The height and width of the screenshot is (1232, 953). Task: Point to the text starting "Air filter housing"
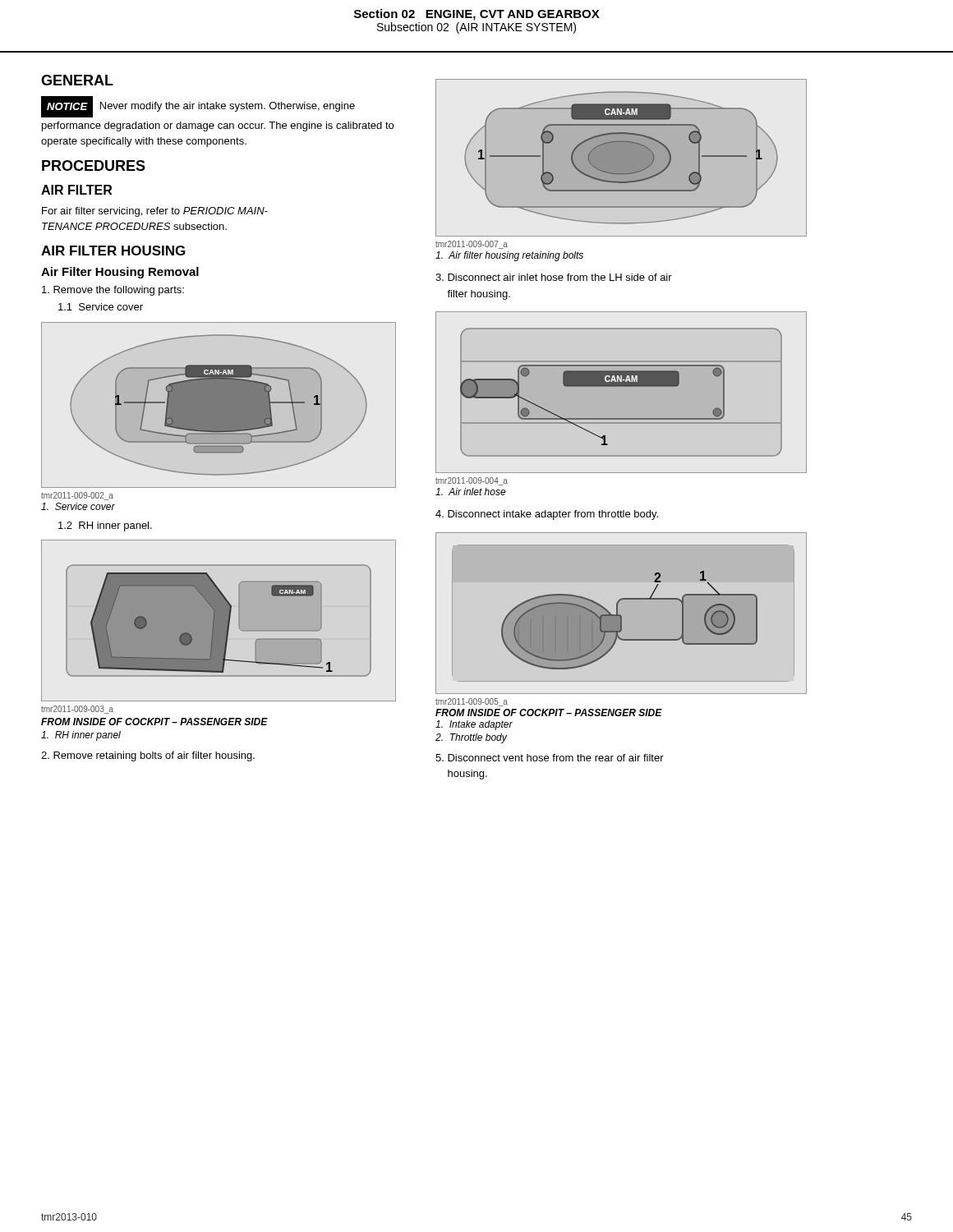click(x=510, y=255)
